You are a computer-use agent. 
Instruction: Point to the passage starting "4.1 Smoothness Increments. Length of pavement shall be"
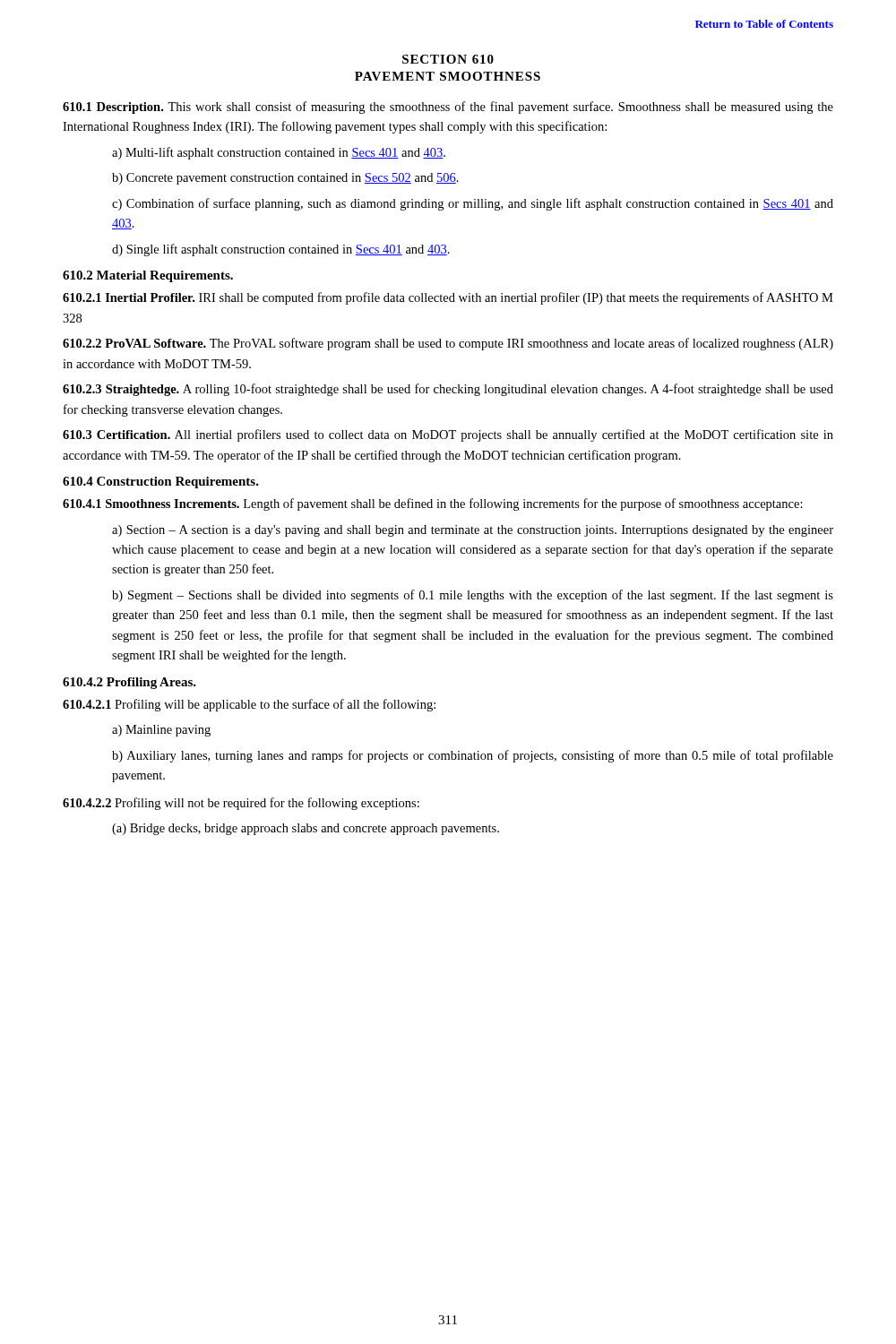point(433,504)
